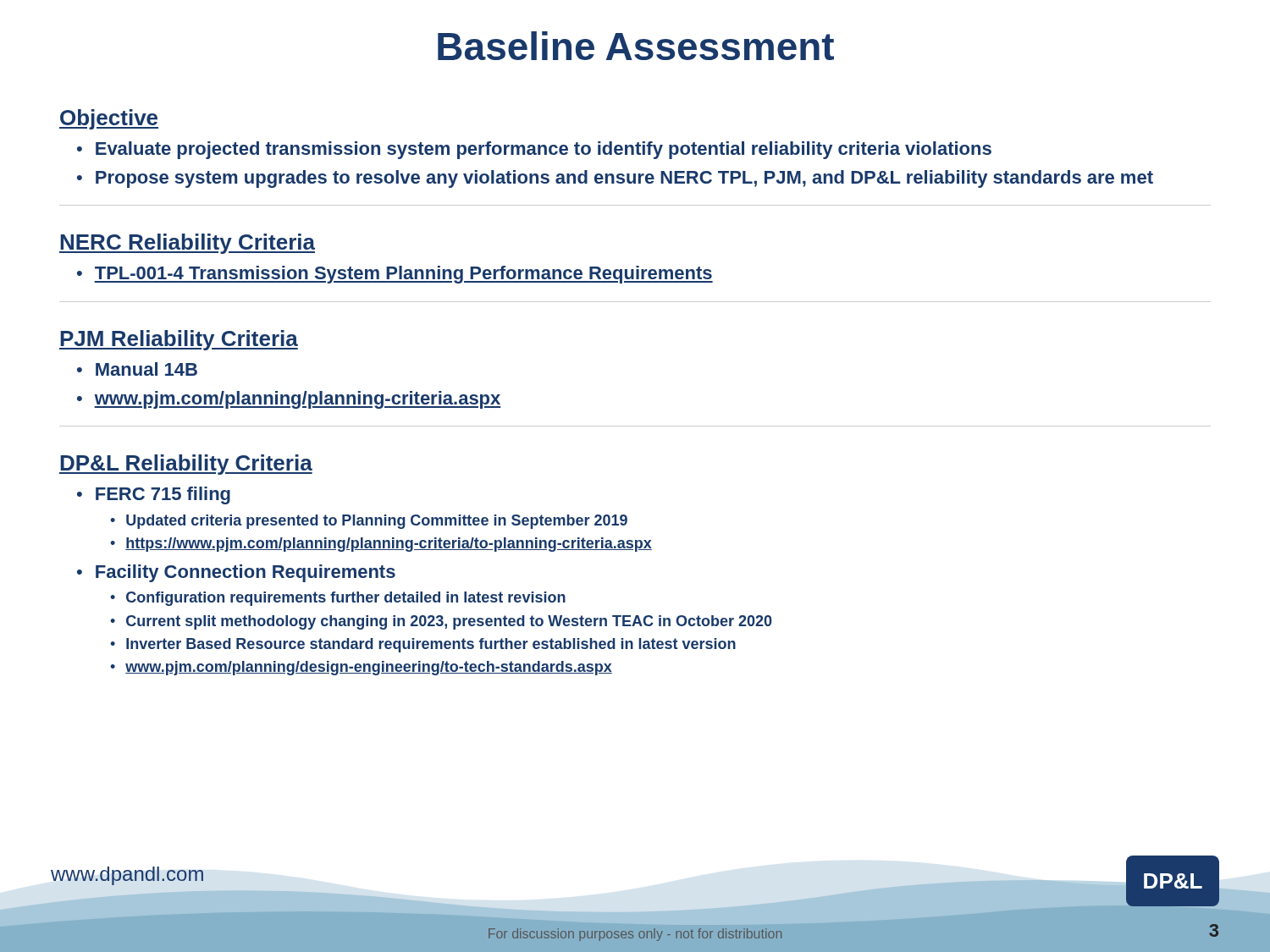The height and width of the screenshot is (952, 1270).
Task: Navigate to the passage starting "• Configuration requirements further detailed"
Action: [x=338, y=598]
